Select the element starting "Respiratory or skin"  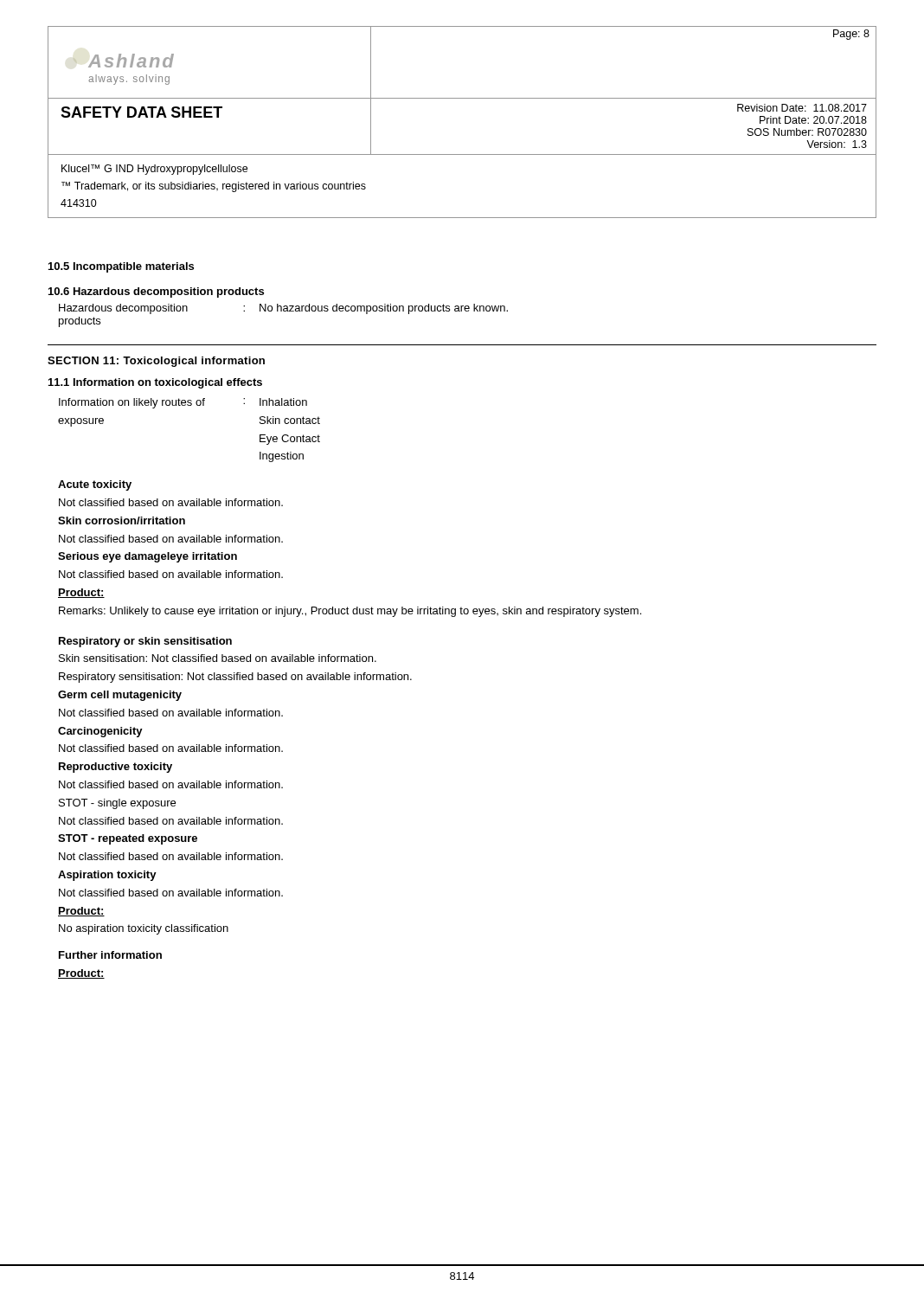(235, 784)
